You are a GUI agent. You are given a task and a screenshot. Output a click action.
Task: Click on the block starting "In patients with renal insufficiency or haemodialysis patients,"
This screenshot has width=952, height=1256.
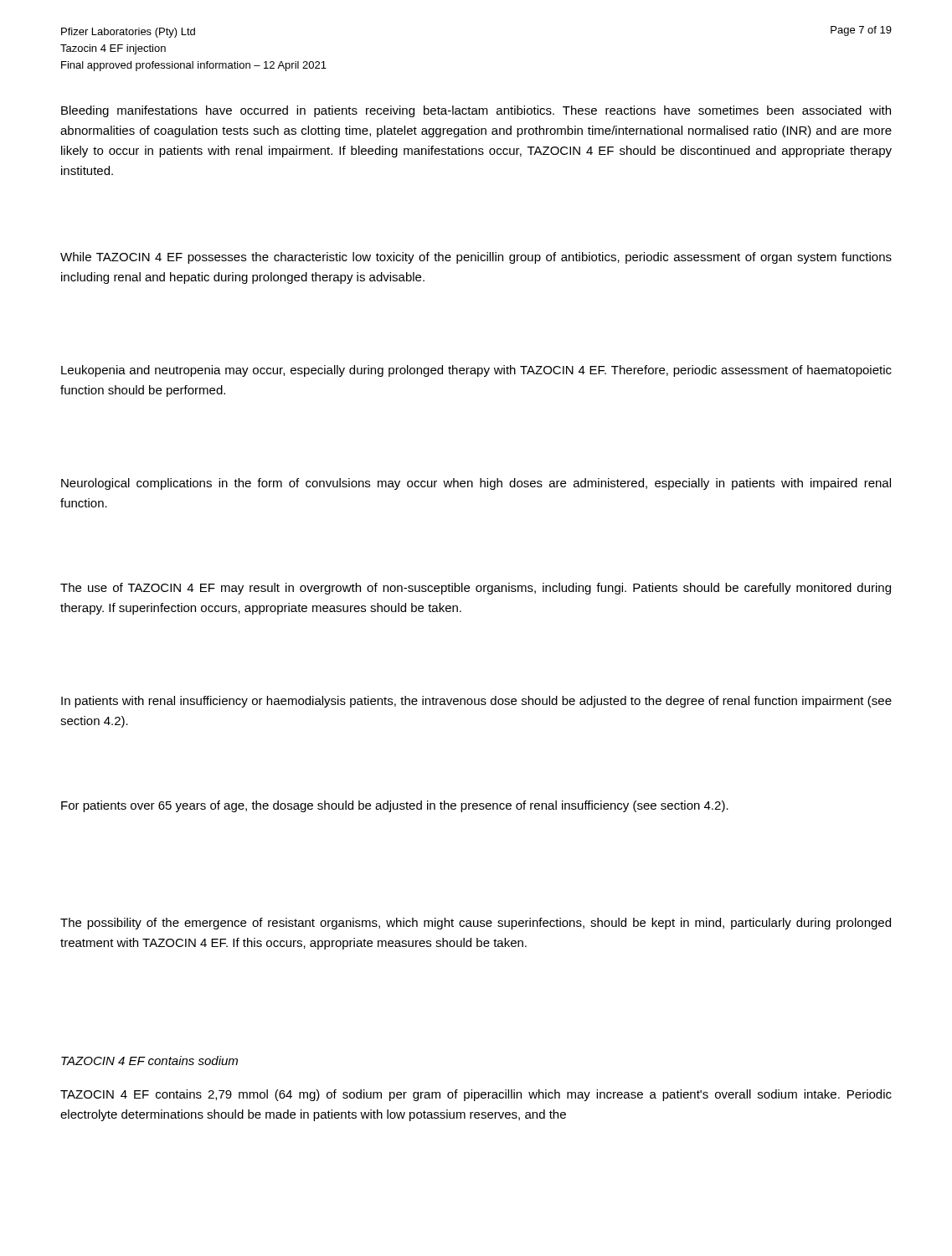476,710
